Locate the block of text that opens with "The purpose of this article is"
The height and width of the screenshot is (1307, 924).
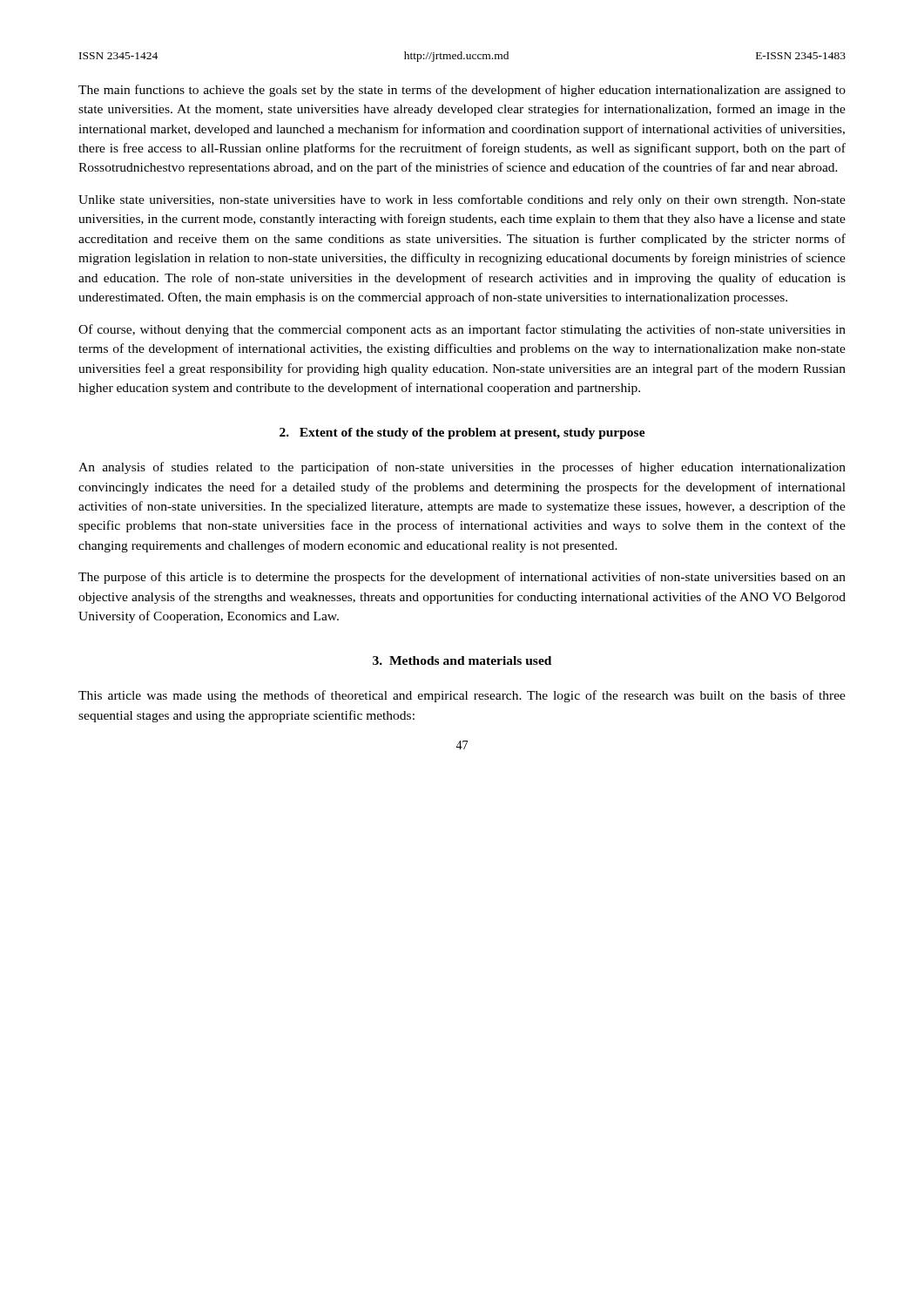point(462,597)
